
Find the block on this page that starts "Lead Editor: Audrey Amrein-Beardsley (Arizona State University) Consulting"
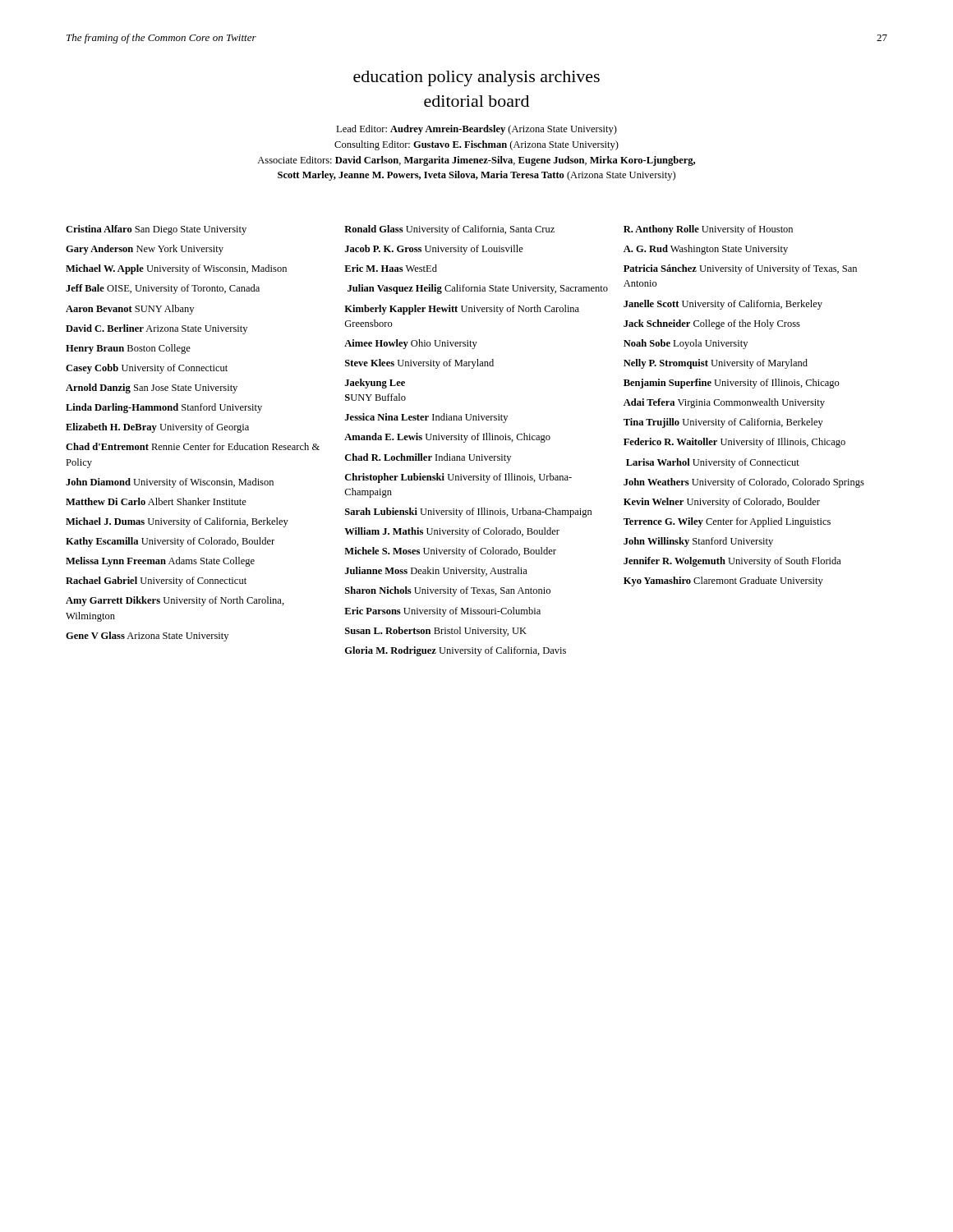coord(476,152)
